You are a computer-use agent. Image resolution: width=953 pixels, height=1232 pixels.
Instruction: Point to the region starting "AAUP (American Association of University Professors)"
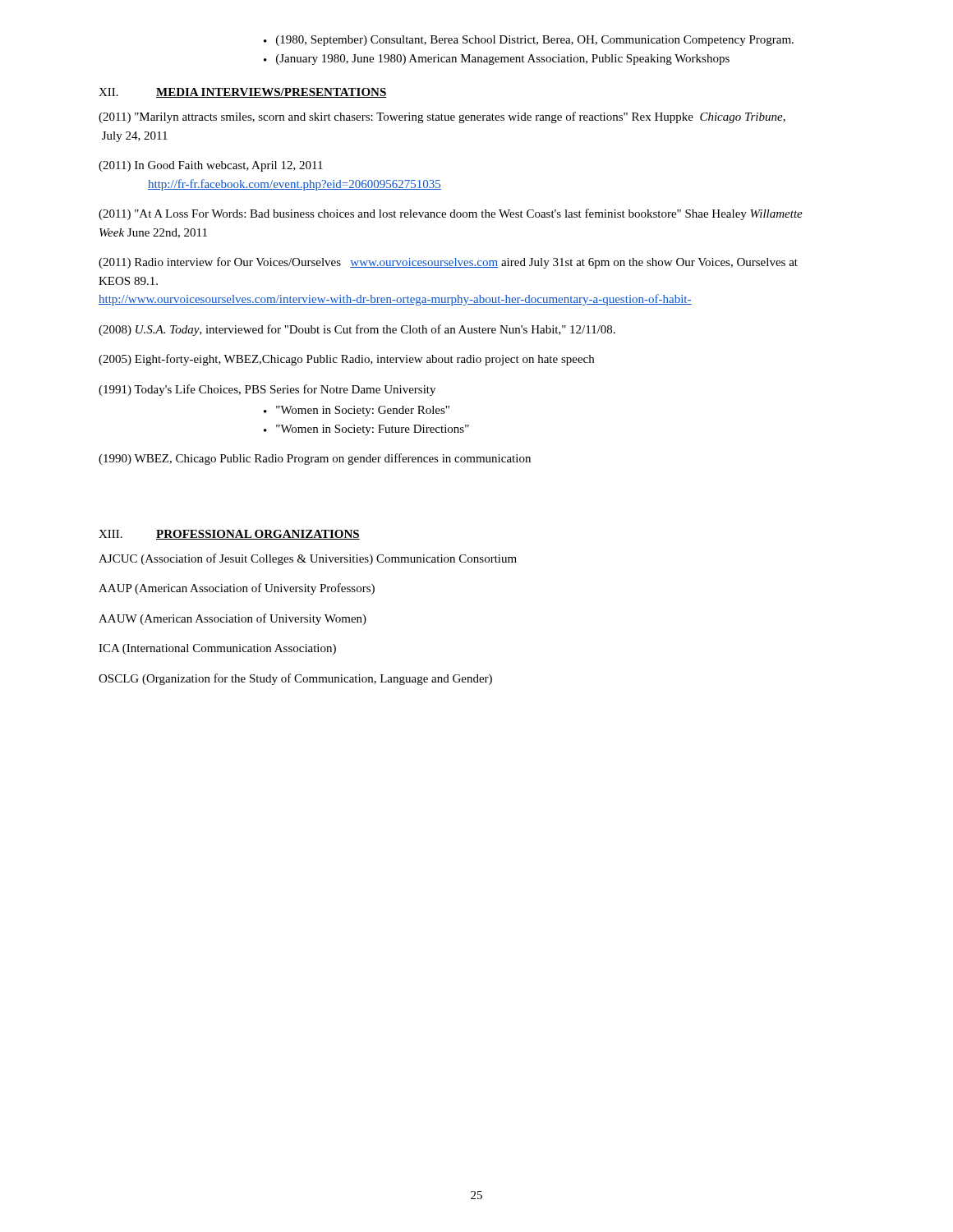pos(237,588)
